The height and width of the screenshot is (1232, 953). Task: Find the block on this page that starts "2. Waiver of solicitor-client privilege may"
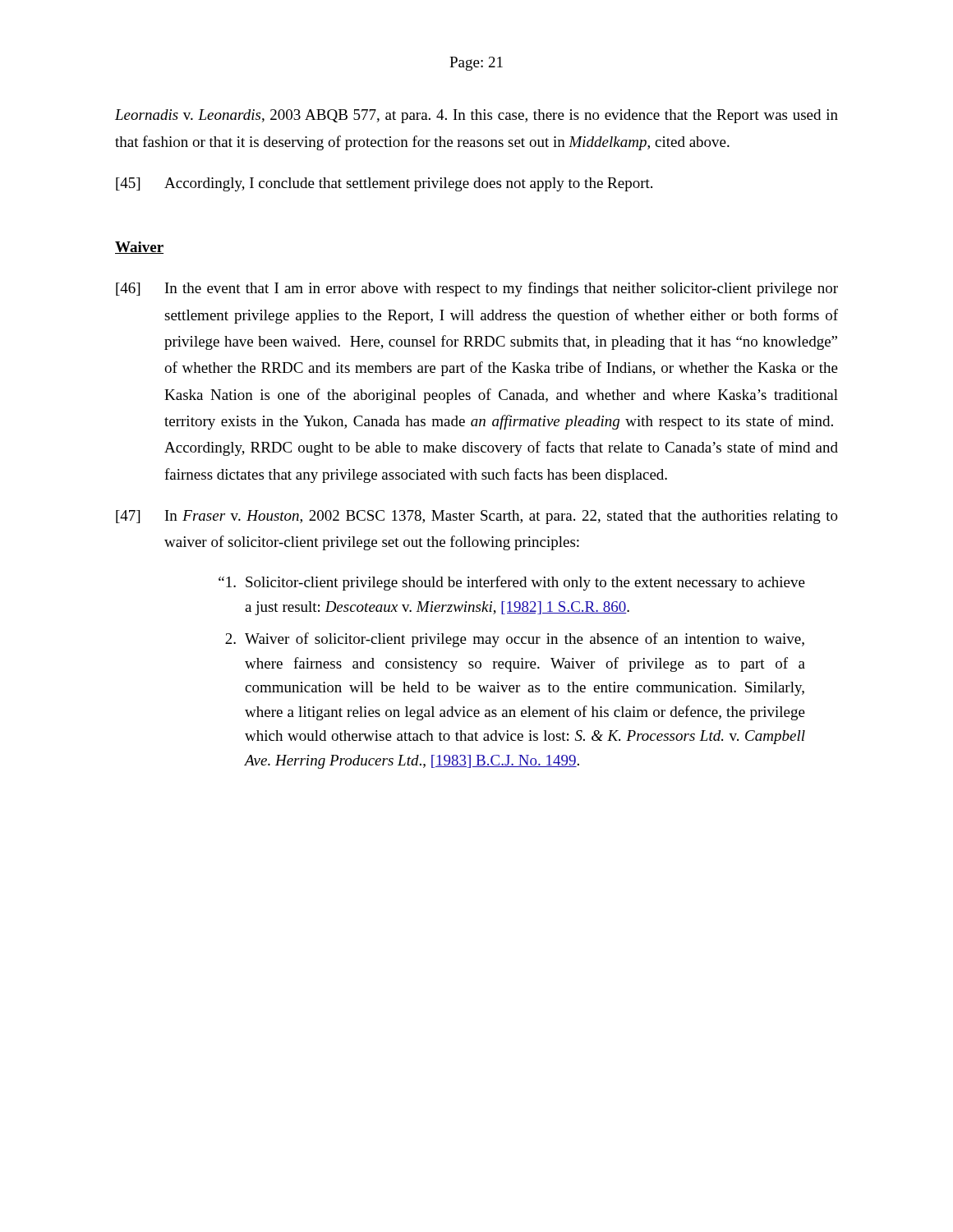tap(509, 699)
